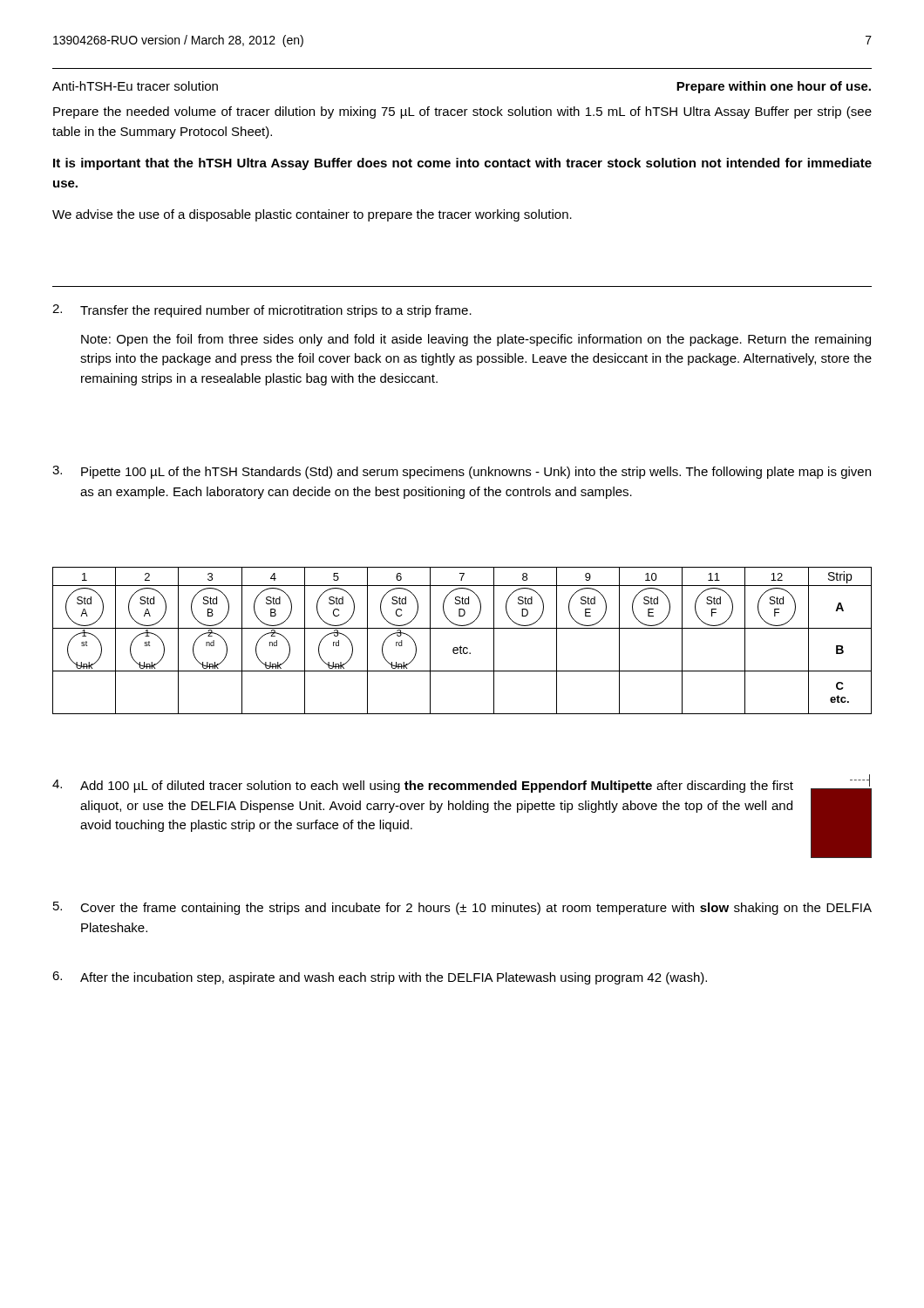Image resolution: width=924 pixels, height=1308 pixels.
Task: Where is the passage that starts "6. After the incubation step, aspirate and wash"?
Action: pyautogui.click(x=462, y=978)
